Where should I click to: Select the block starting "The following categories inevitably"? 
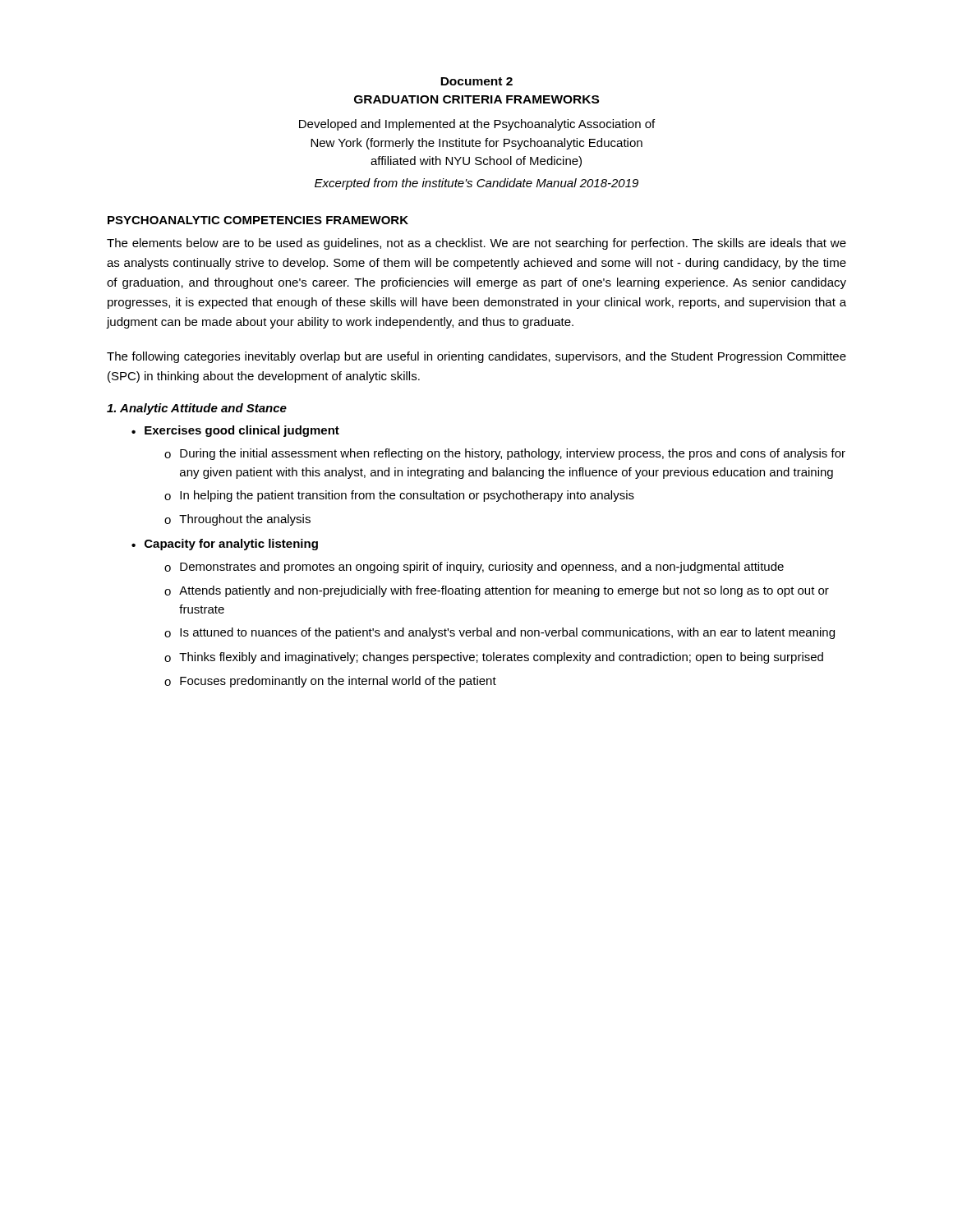476,365
